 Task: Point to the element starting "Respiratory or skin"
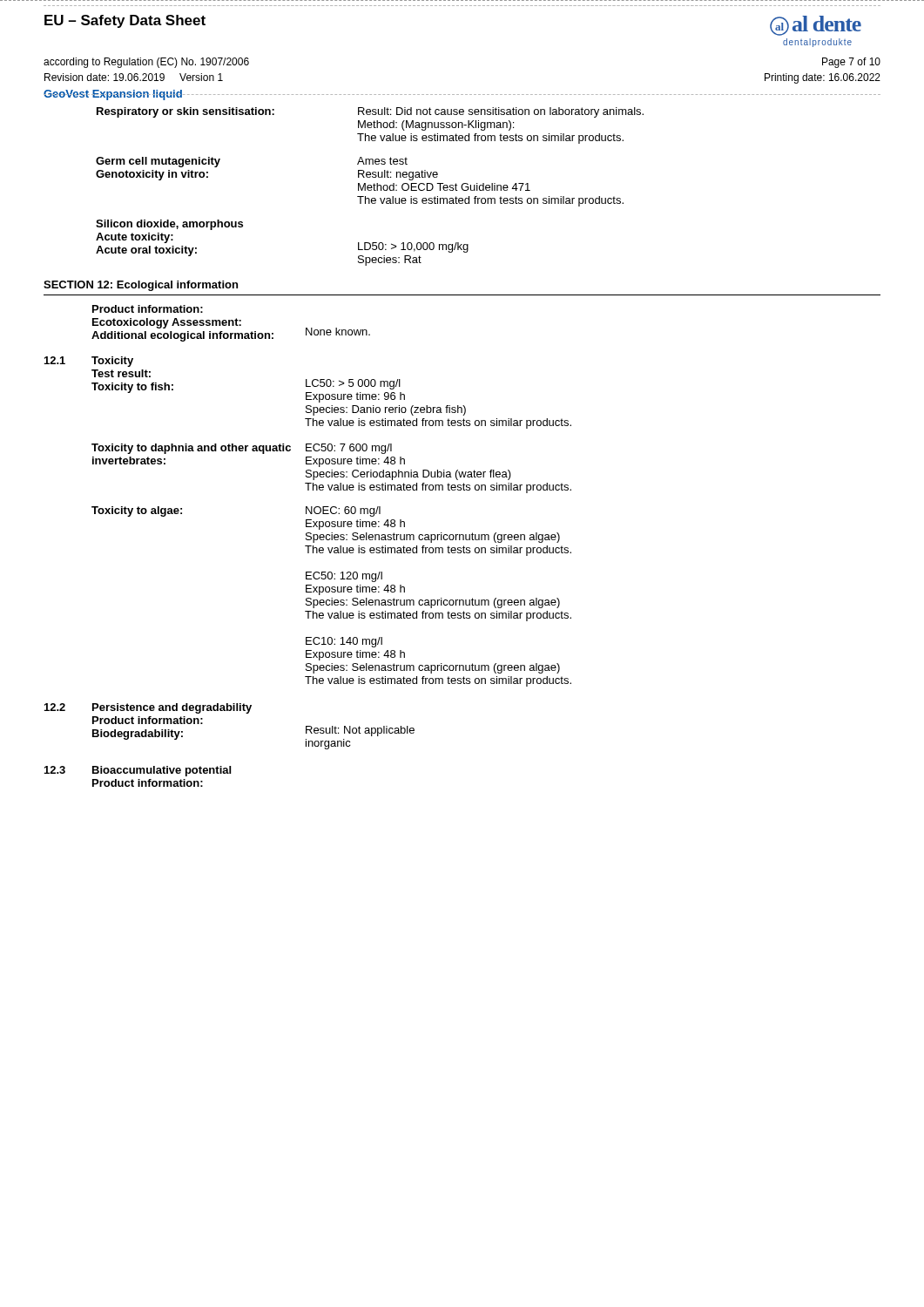[462, 124]
